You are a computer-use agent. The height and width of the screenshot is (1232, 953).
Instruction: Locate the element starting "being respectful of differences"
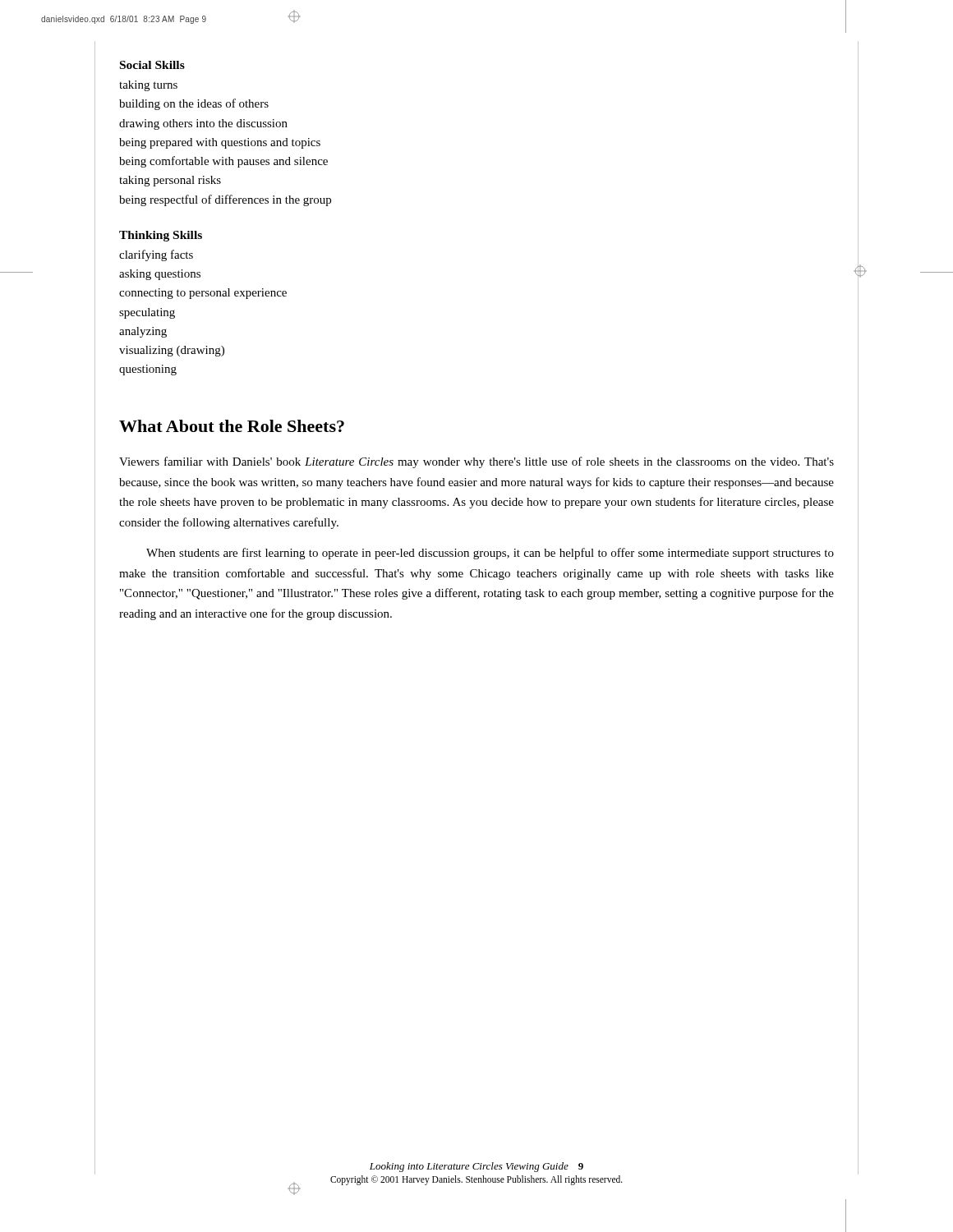point(225,200)
